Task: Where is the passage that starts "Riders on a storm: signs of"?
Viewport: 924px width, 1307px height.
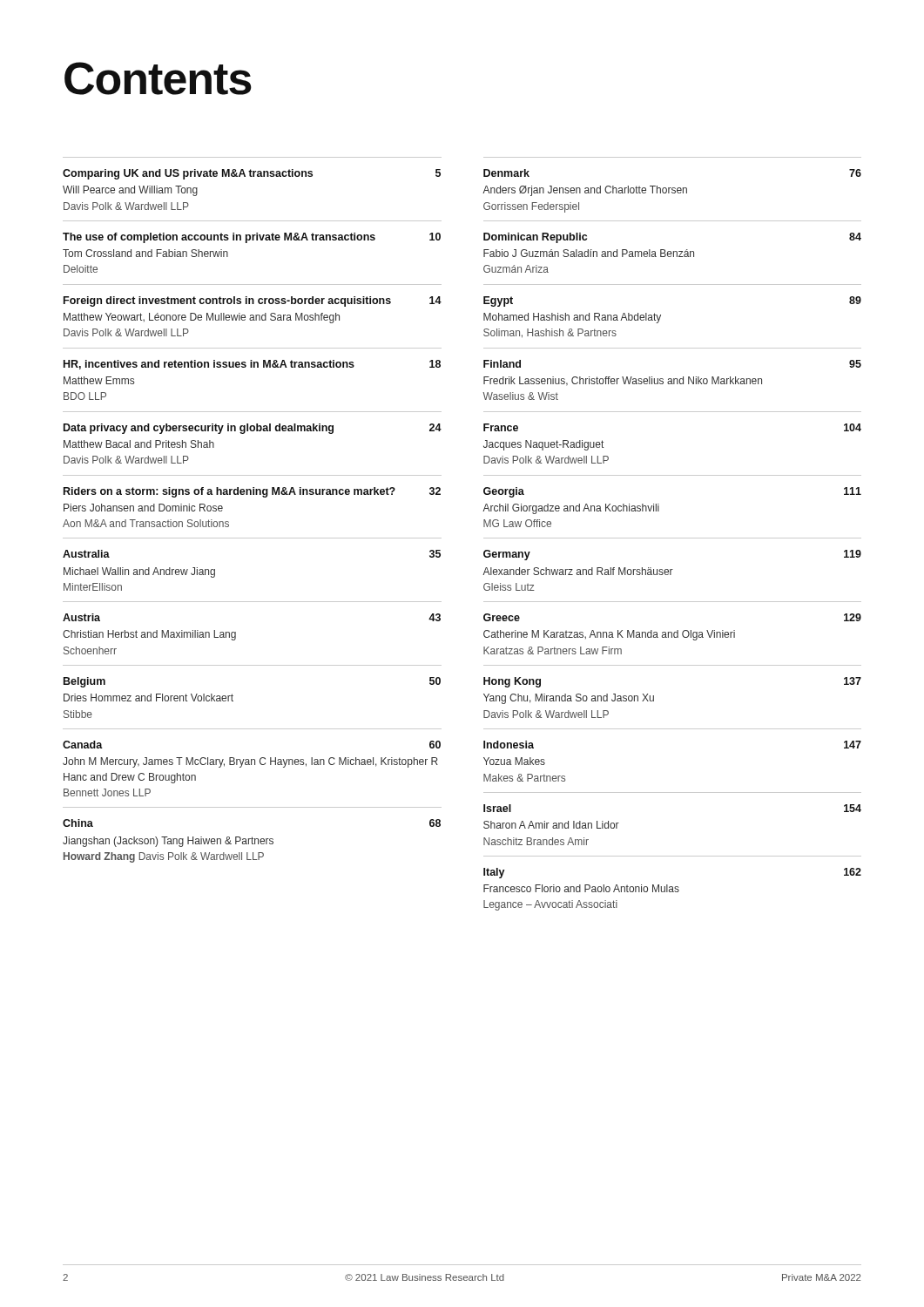Action: point(252,492)
